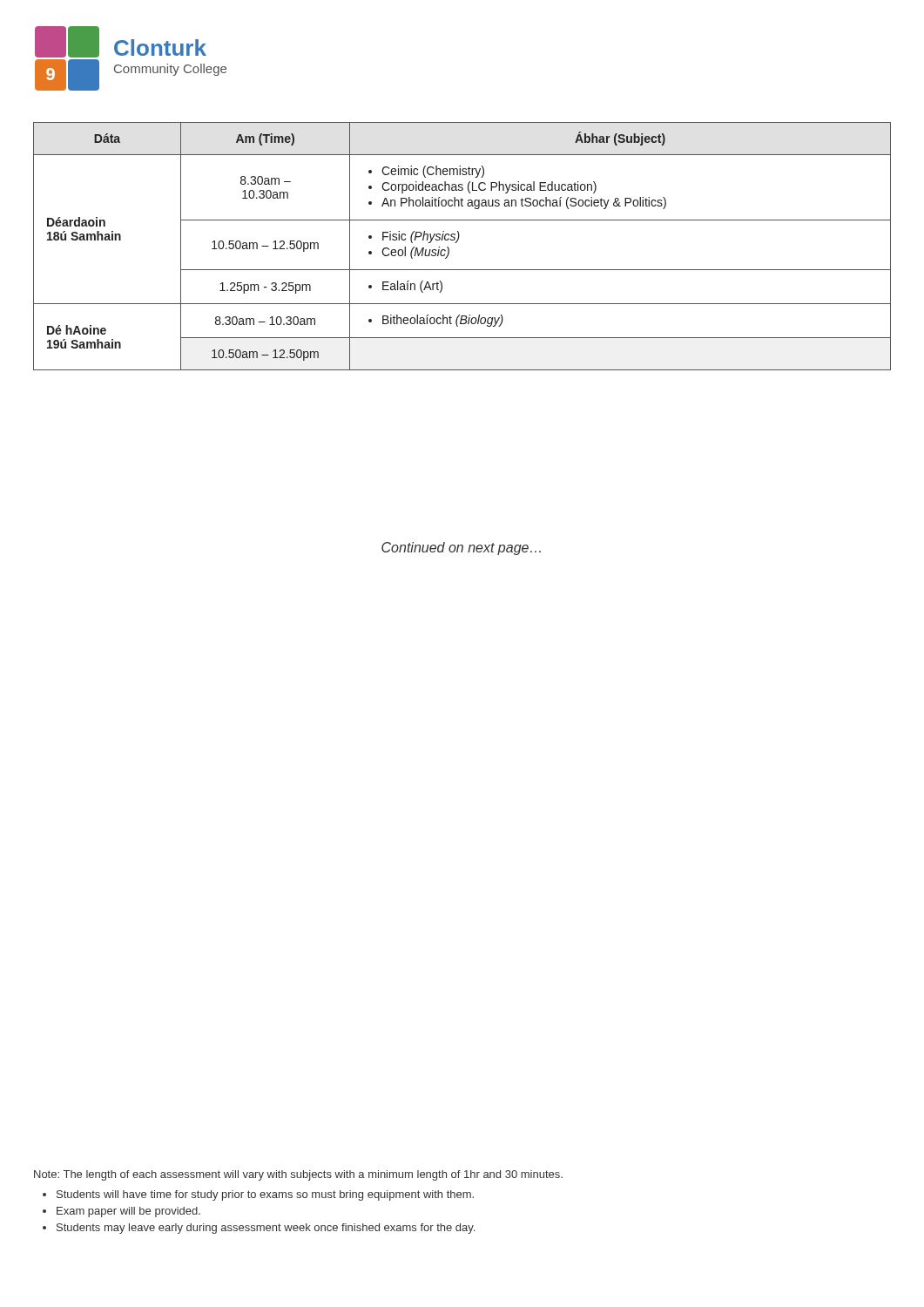Select the logo
924x1307 pixels.
tap(138, 59)
